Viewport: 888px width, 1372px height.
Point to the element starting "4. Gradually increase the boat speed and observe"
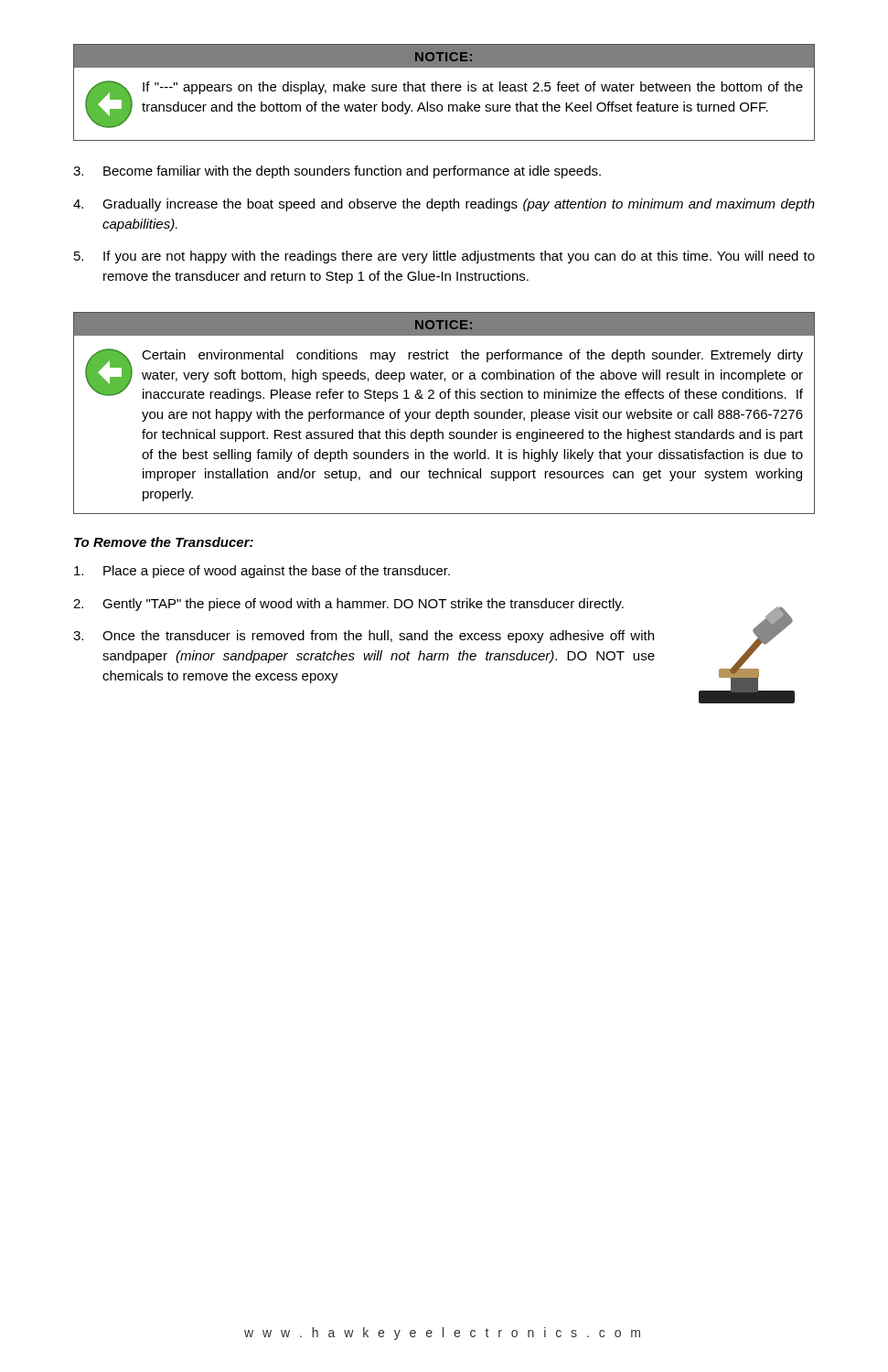point(444,214)
